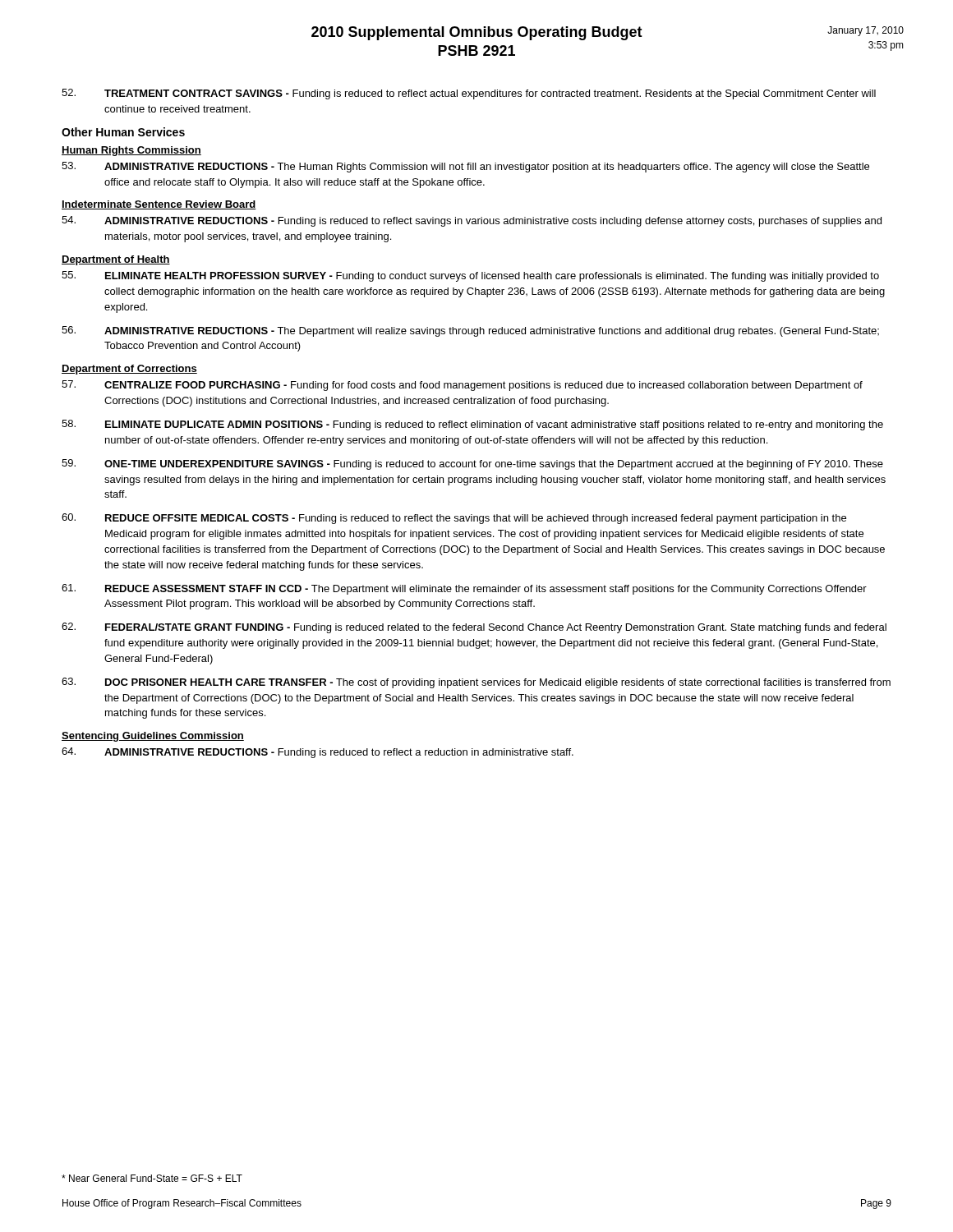Navigate to the passage starting "63. DOC PRISONER HEALTH"
953x1232 pixels.
point(476,698)
